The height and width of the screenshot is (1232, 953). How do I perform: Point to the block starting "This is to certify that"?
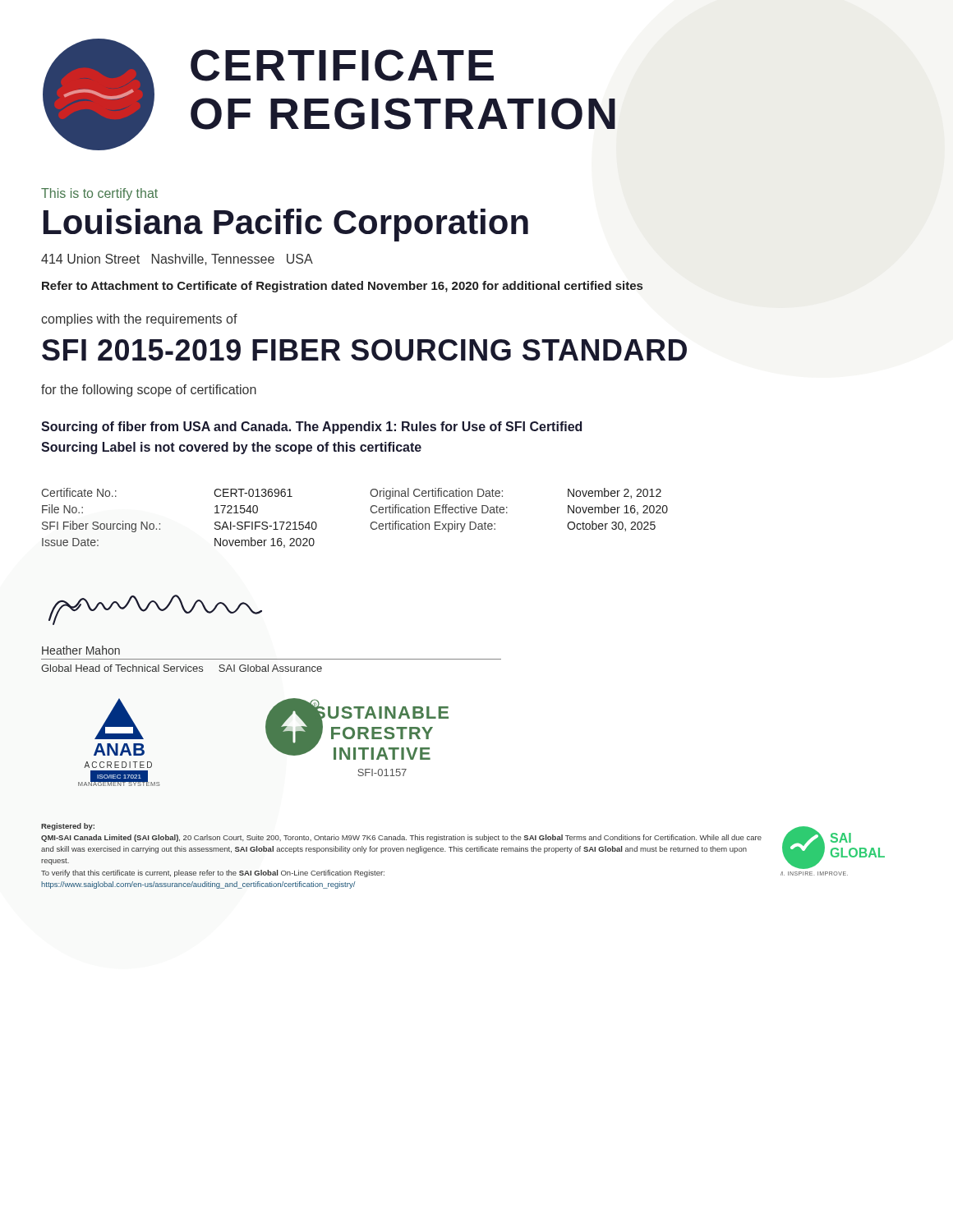pos(99,193)
